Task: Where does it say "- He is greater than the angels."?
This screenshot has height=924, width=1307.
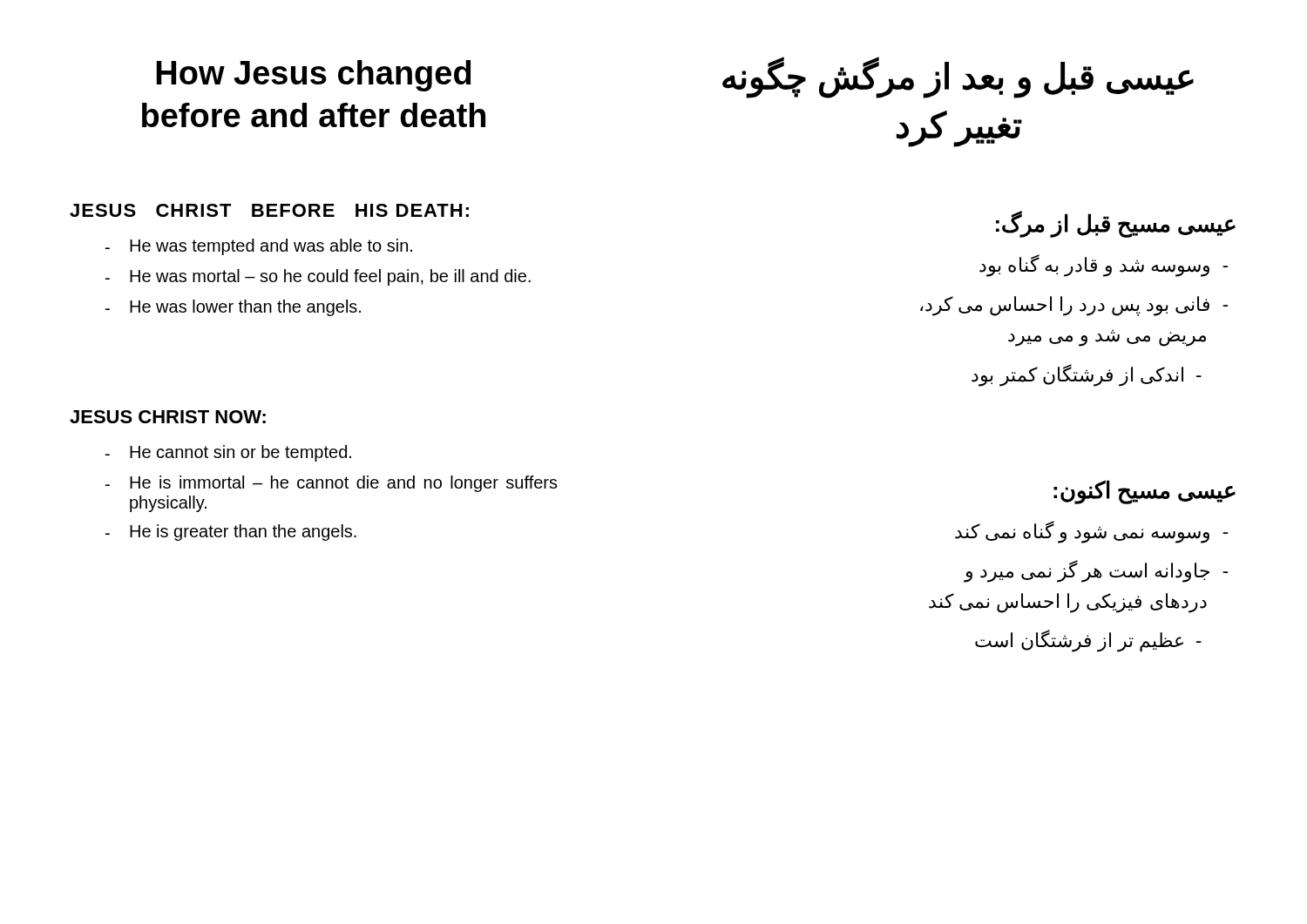Action: (222, 532)
